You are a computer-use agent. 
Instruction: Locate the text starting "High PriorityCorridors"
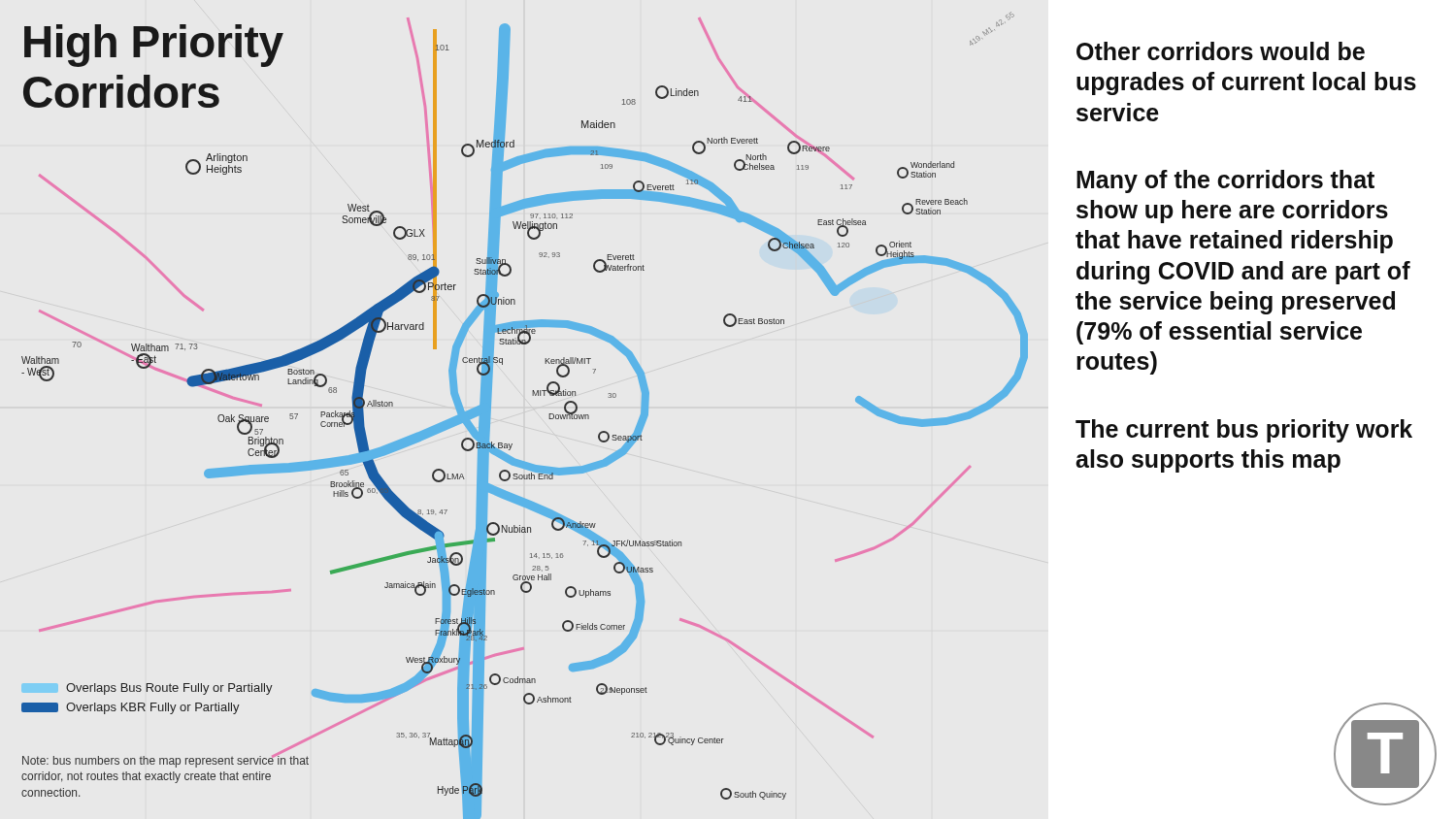point(152,67)
